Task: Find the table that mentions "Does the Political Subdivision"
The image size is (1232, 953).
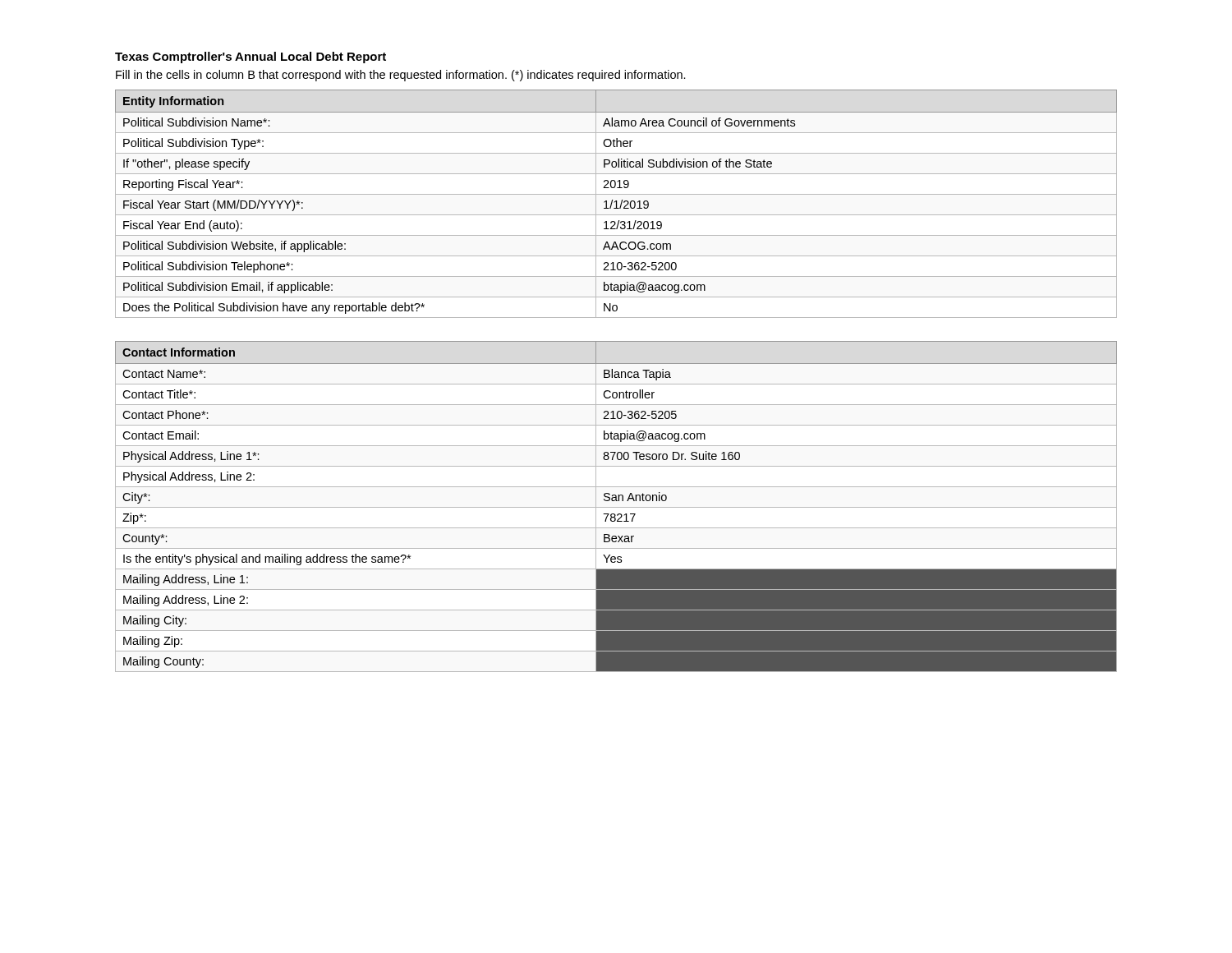Action: click(x=616, y=204)
